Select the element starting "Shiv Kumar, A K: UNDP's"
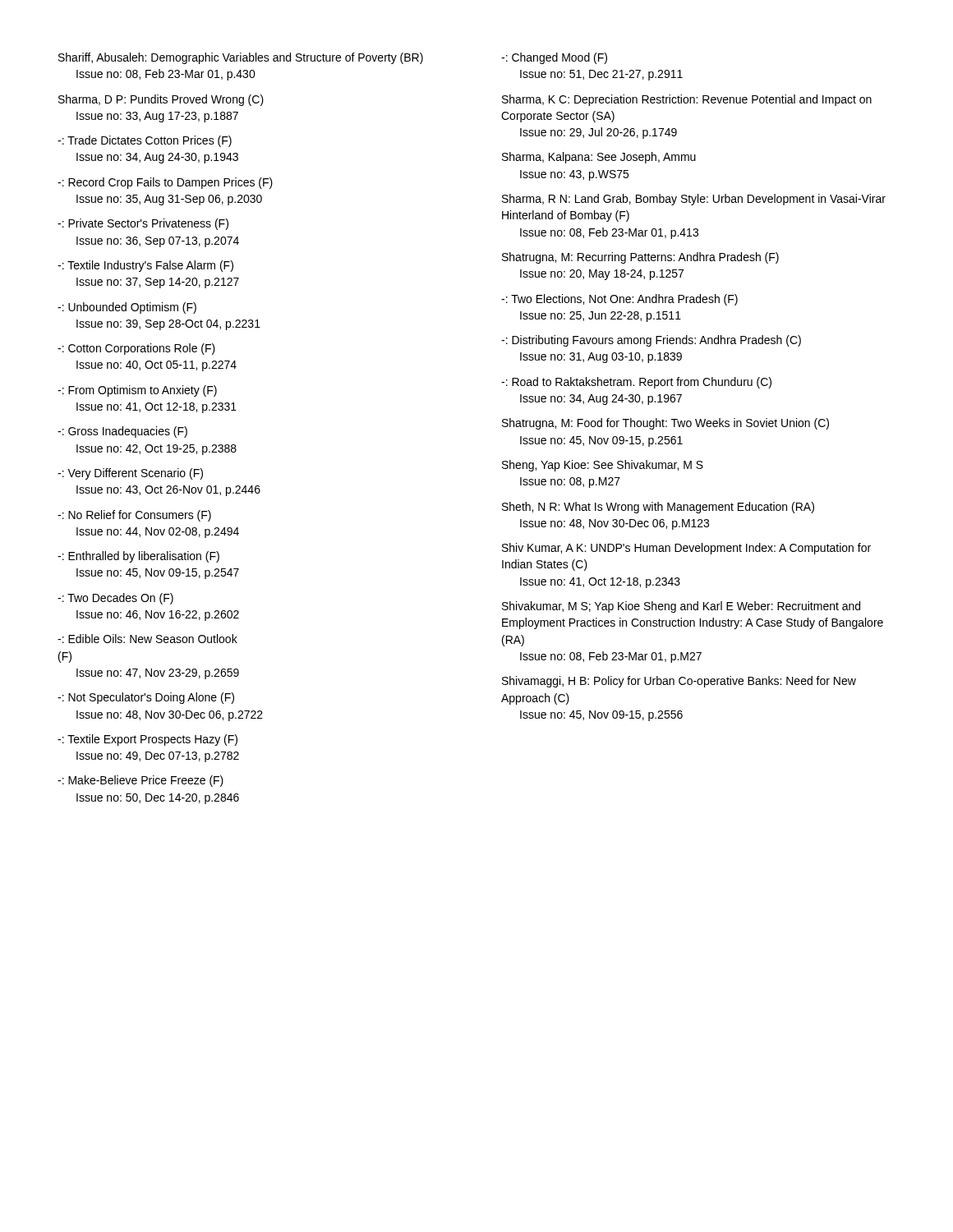This screenshot has width=953, height=1232. [x=686, y=549]
